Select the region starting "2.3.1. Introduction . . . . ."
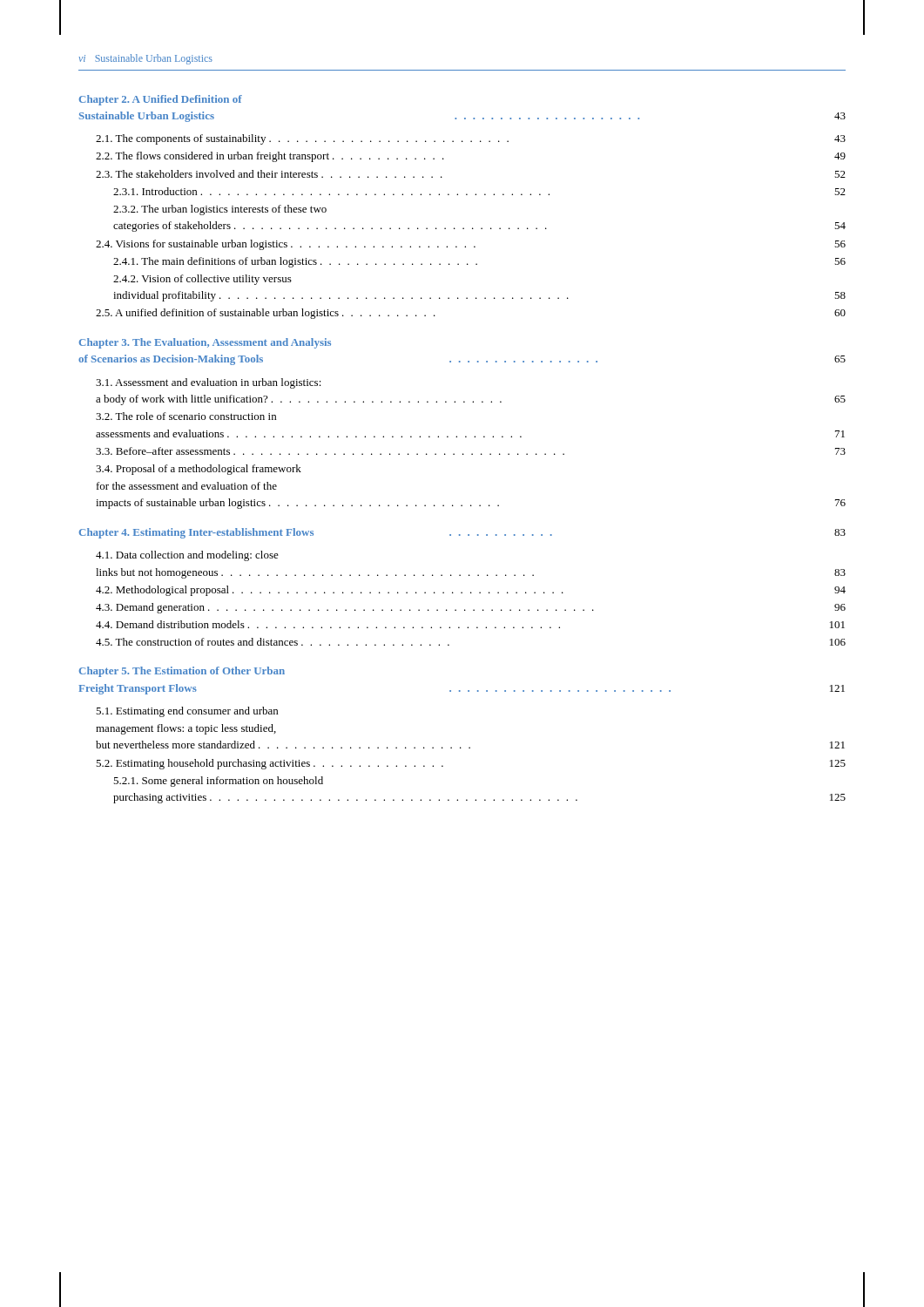This screenshot has height=1307, width=924. pos(479,192)
